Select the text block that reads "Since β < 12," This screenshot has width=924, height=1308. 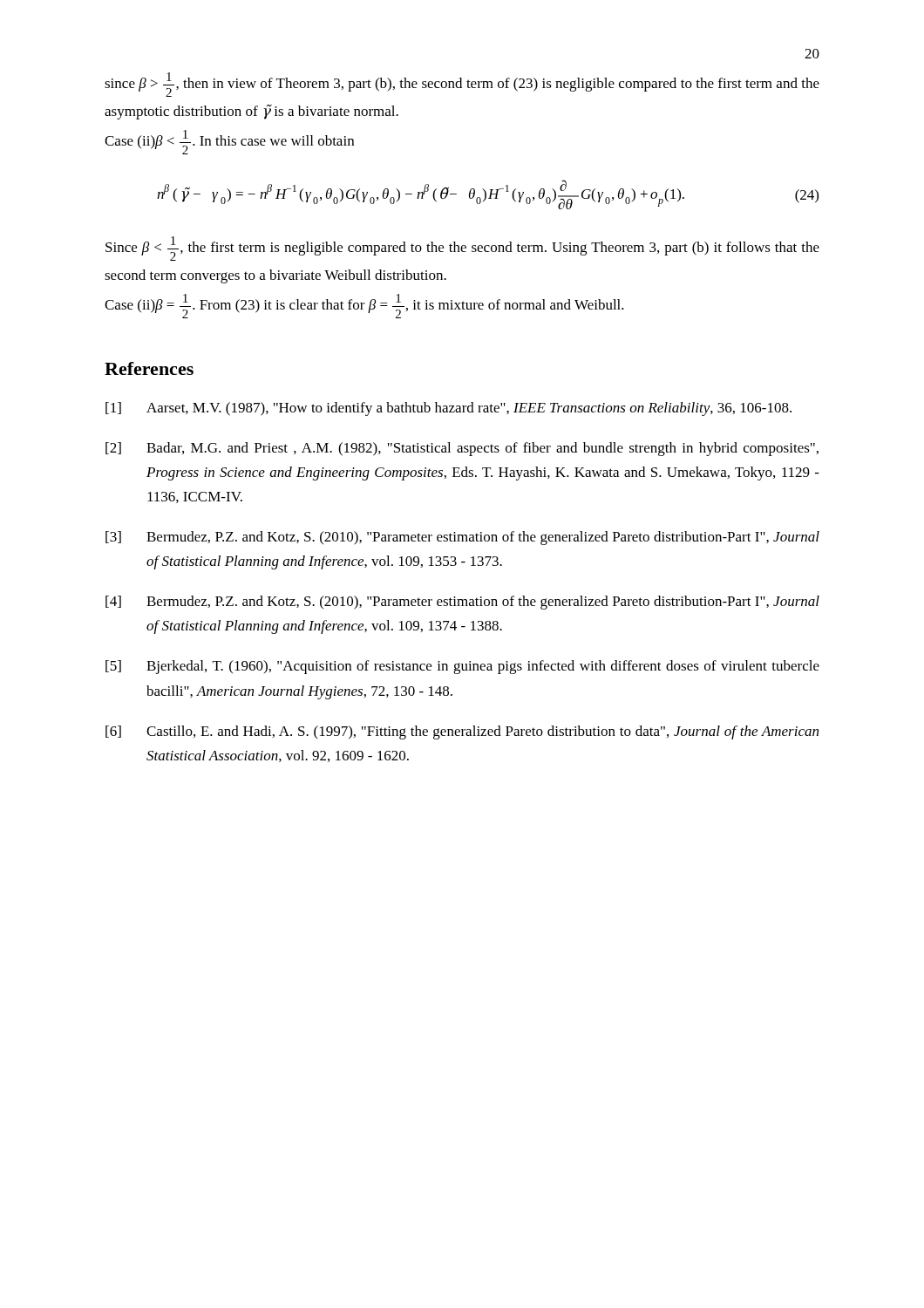(462, 259)
